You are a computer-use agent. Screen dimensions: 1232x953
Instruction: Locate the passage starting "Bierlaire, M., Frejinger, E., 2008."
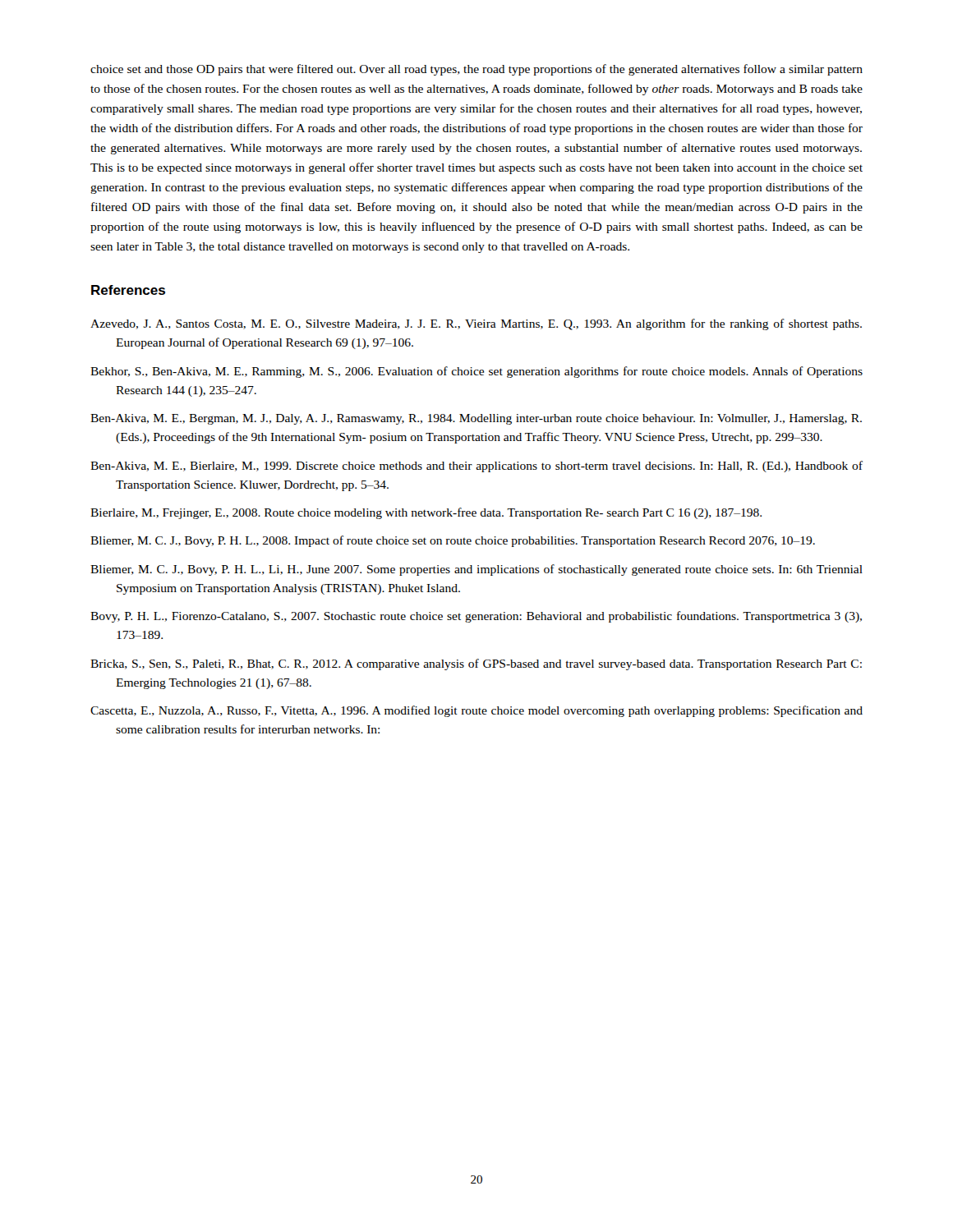[476, 512]
